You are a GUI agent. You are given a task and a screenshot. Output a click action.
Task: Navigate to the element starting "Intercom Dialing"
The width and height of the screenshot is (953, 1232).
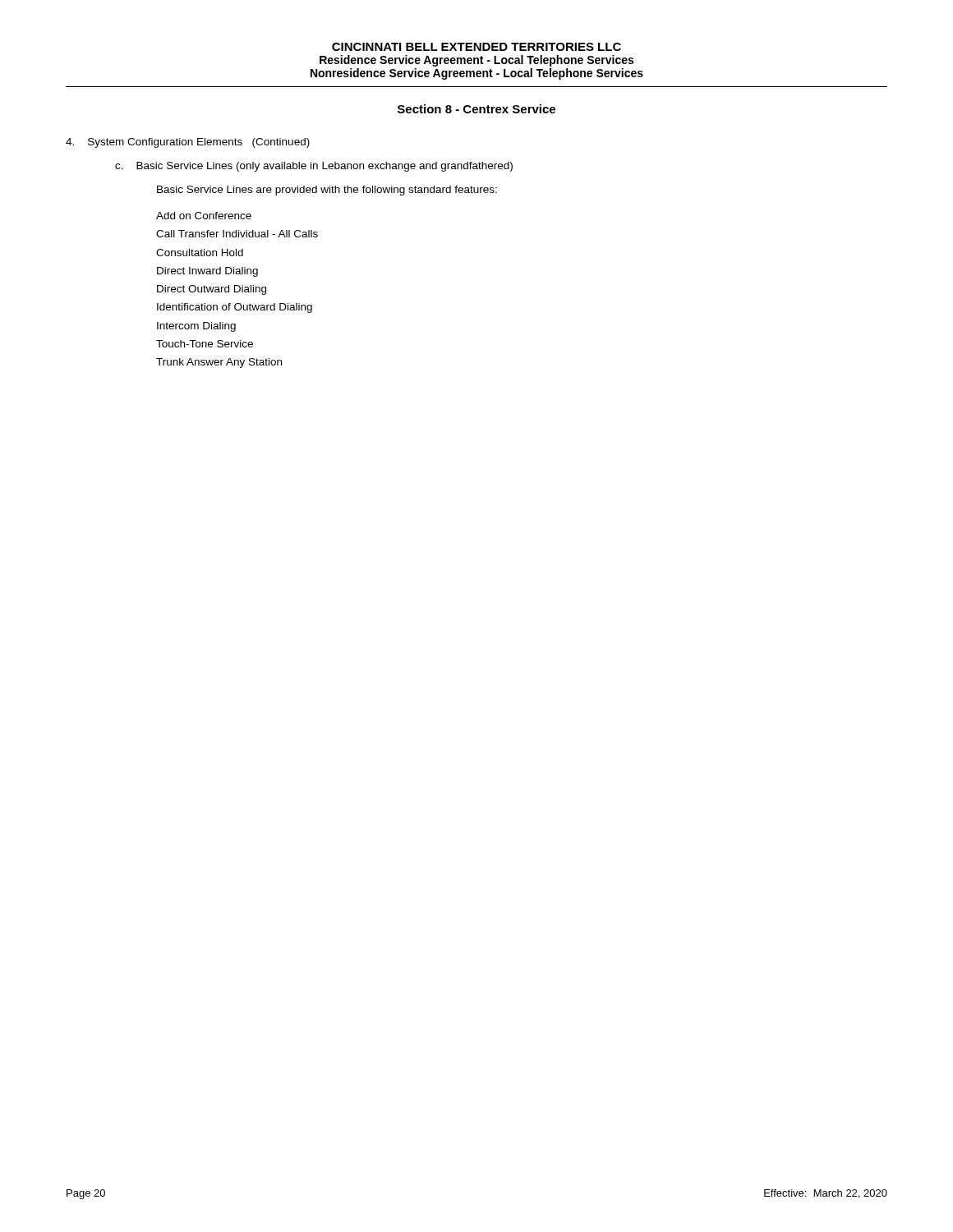click(x=196, y=325)
